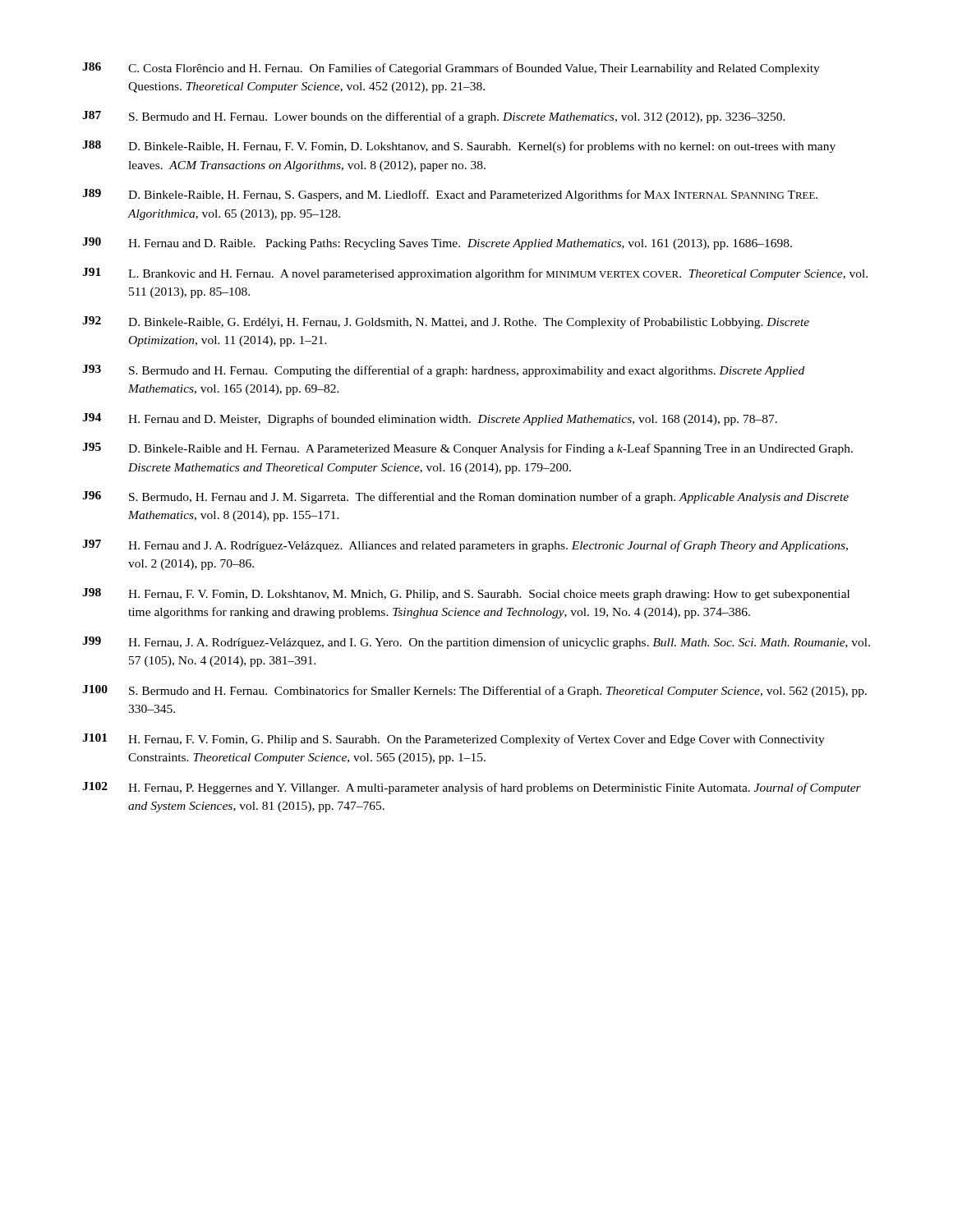
Task: Locate the block of text that opens with "J89 D. Binkele-Raible, H. Fernau, S."
Action: click(x=476, y=204)
